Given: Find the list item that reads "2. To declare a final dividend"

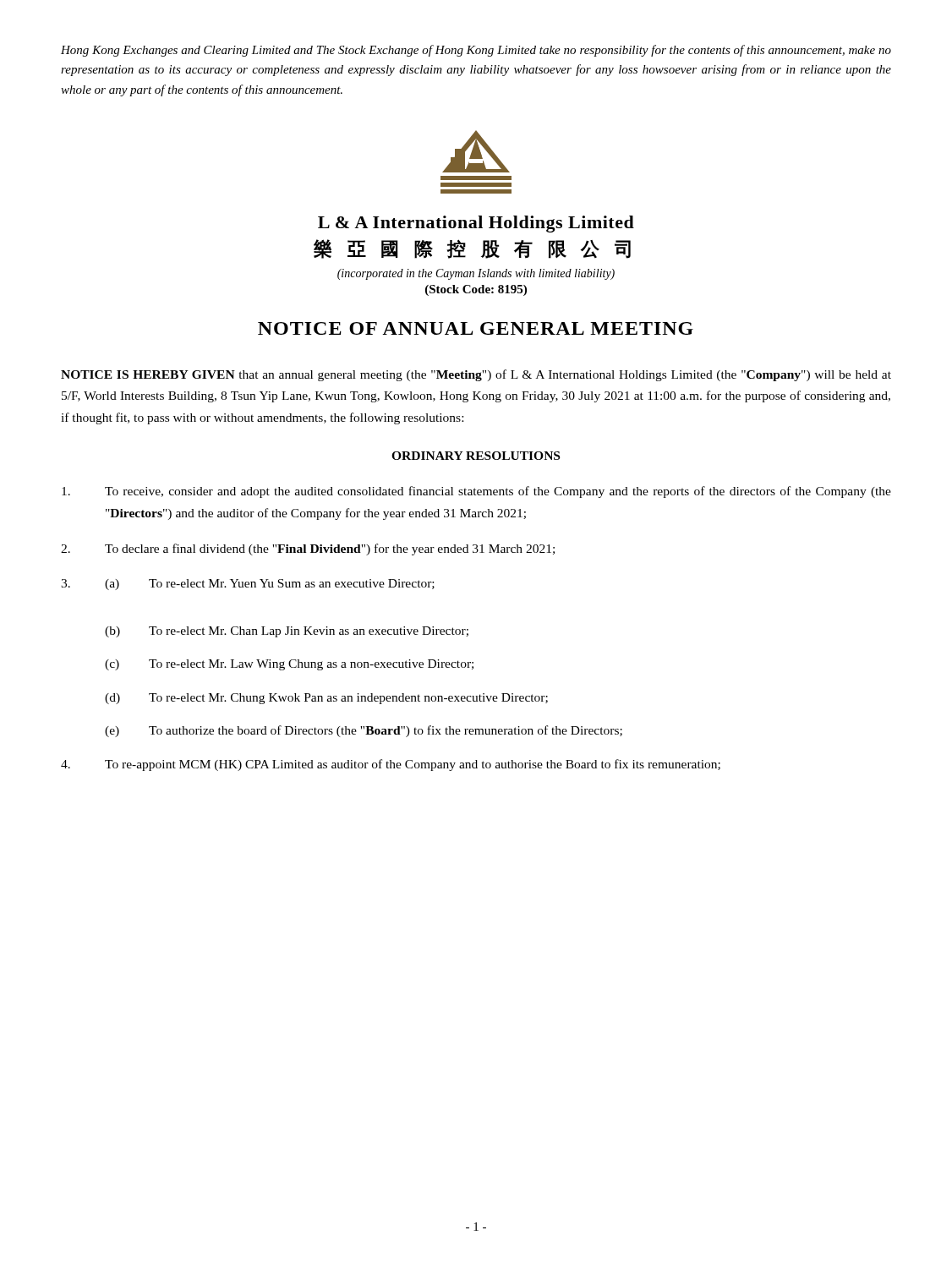Looking at the screenshot, I should pyautogui.click(x=476, y=548).
